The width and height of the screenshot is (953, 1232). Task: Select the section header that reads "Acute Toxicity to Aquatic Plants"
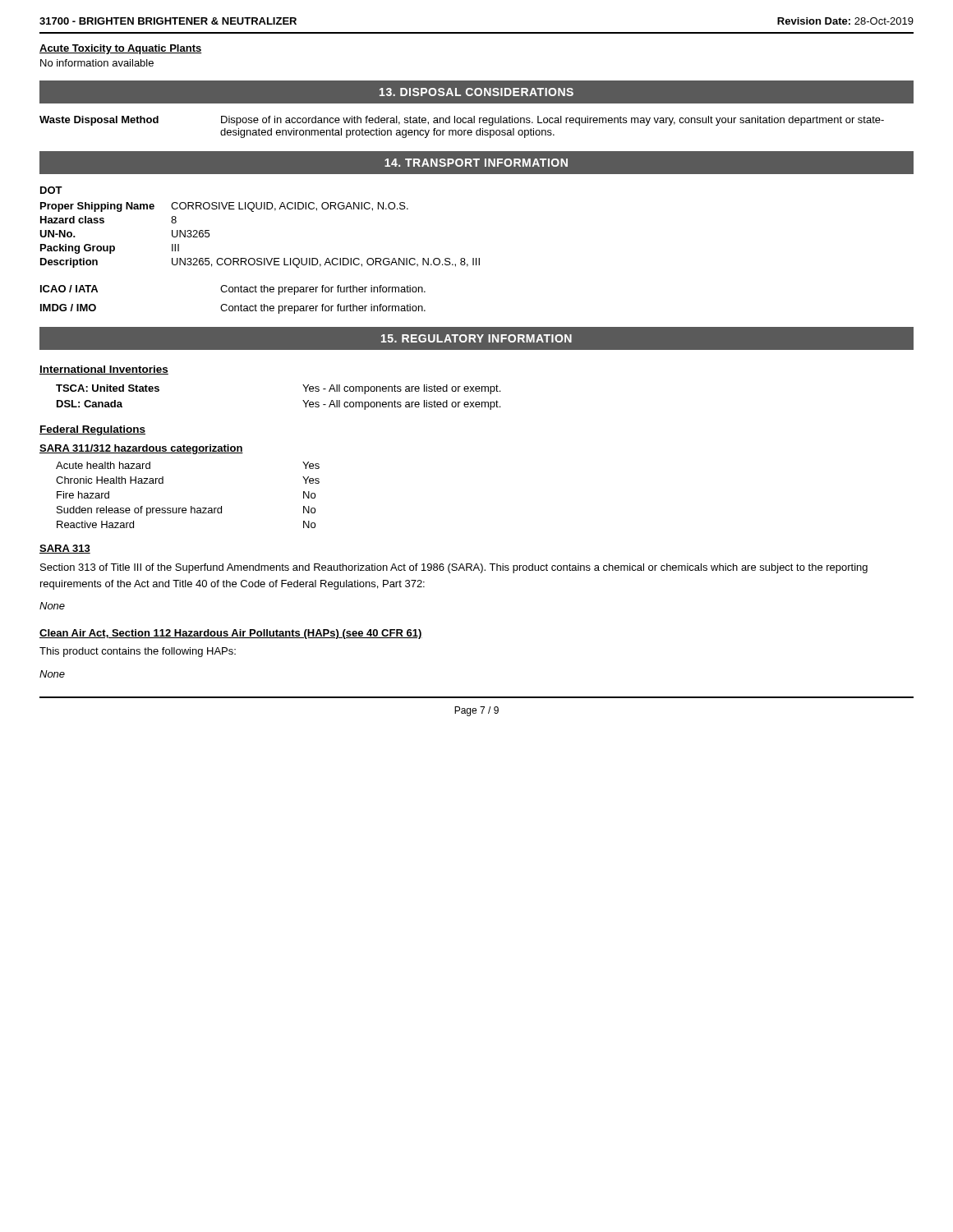120,48
